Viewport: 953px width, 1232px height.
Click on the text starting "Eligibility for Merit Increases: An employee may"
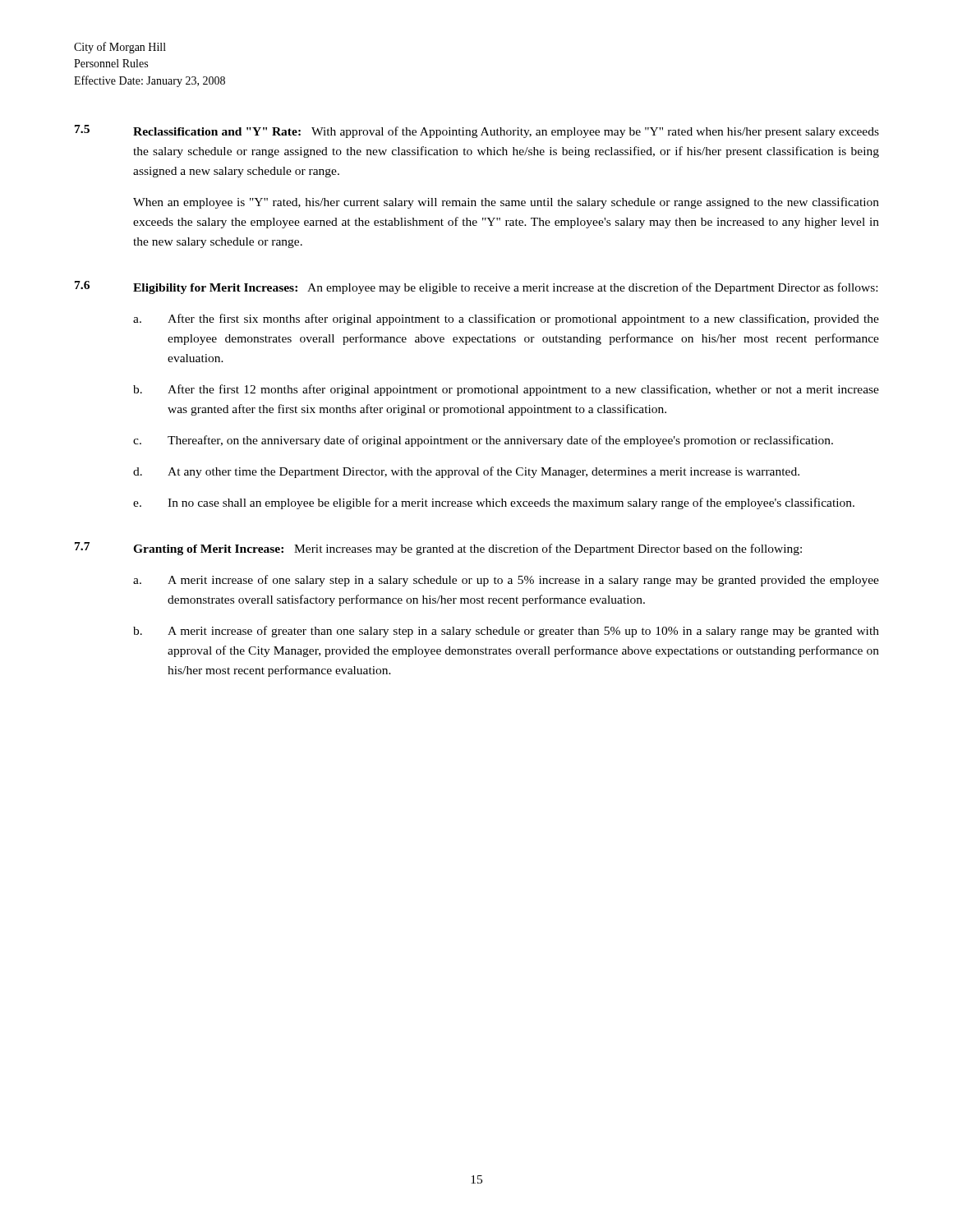pos(506,287)
